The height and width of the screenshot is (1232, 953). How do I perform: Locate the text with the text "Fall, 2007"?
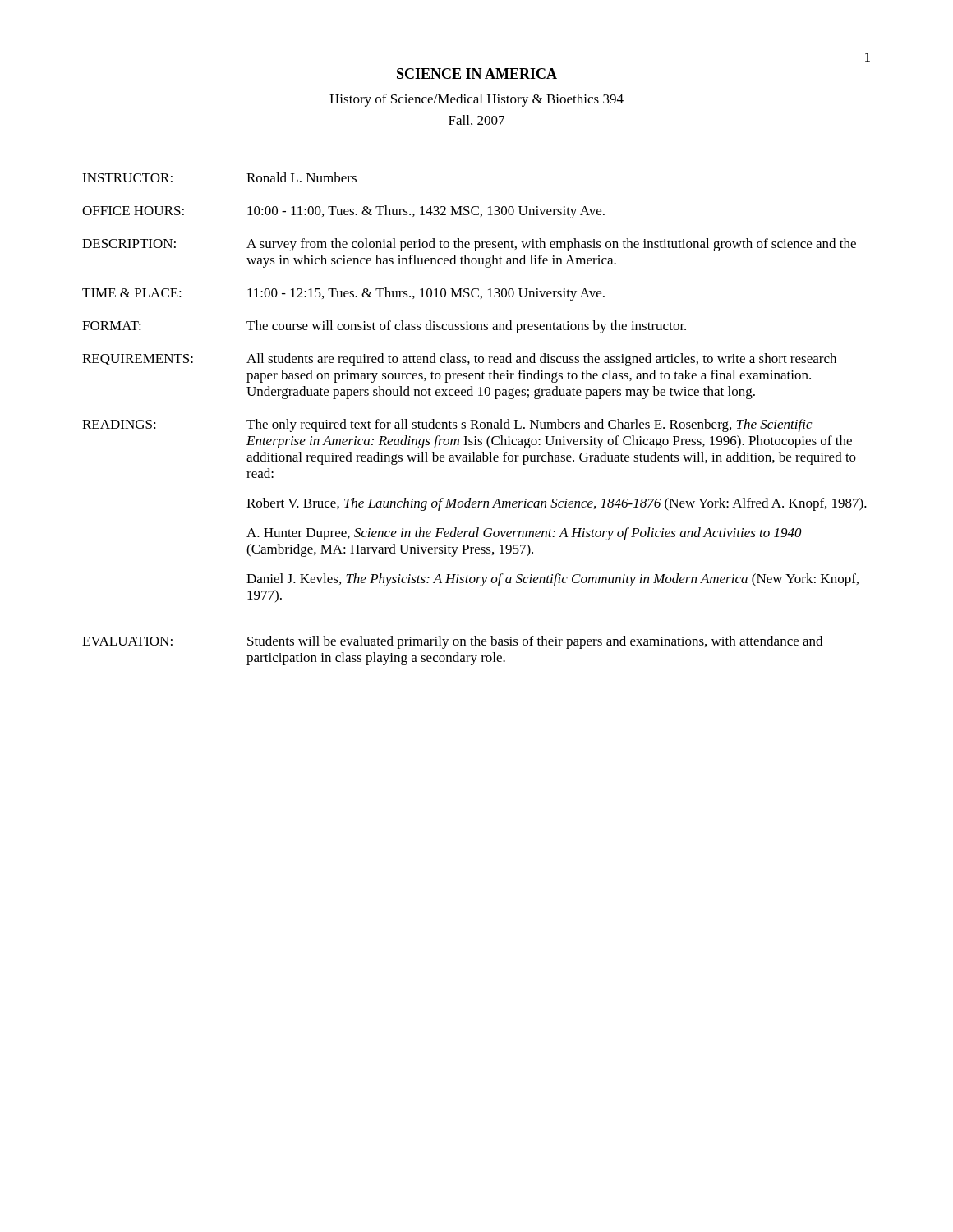tap(476, 120)
